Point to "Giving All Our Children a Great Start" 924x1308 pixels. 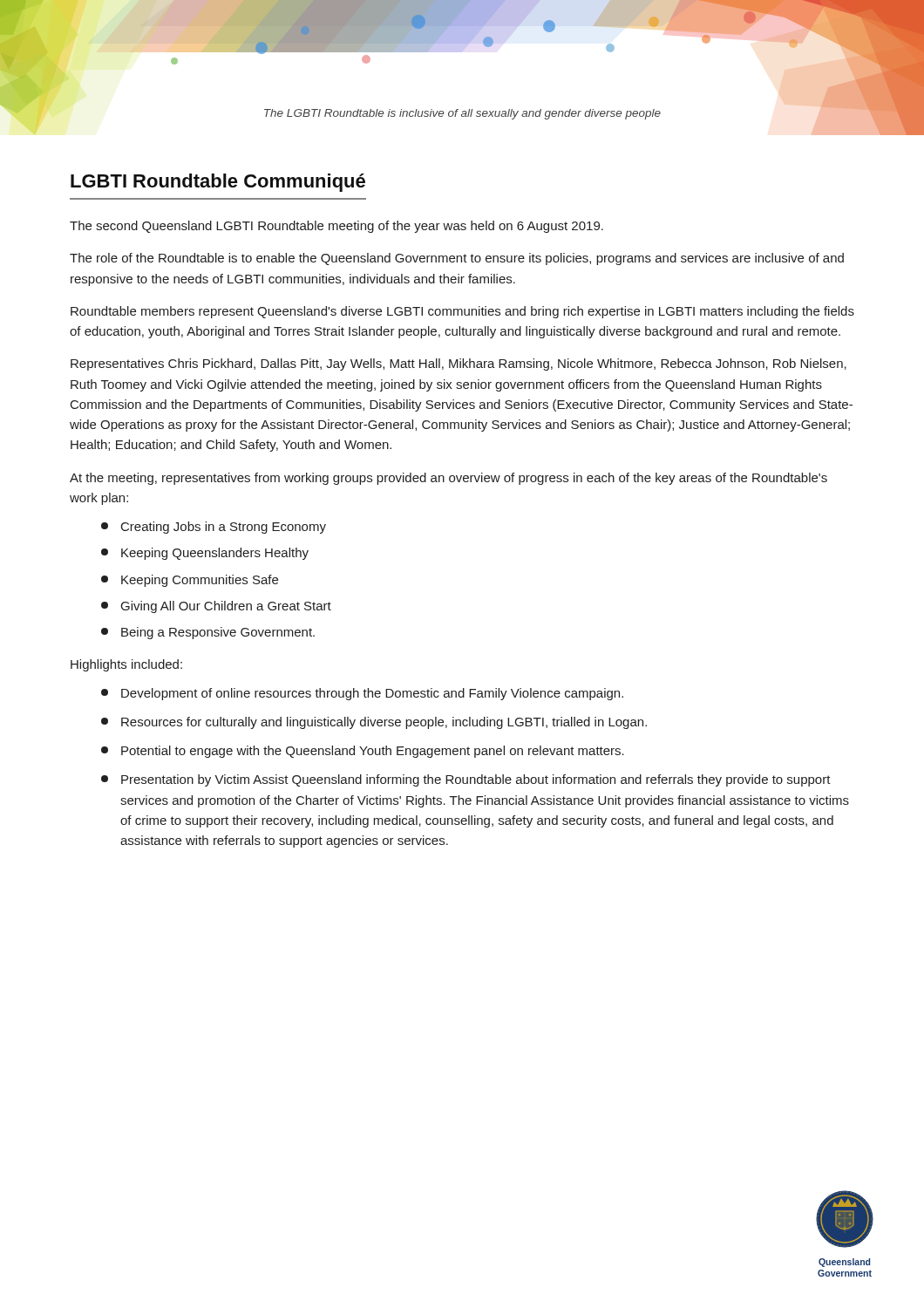[x=216, y=606]
